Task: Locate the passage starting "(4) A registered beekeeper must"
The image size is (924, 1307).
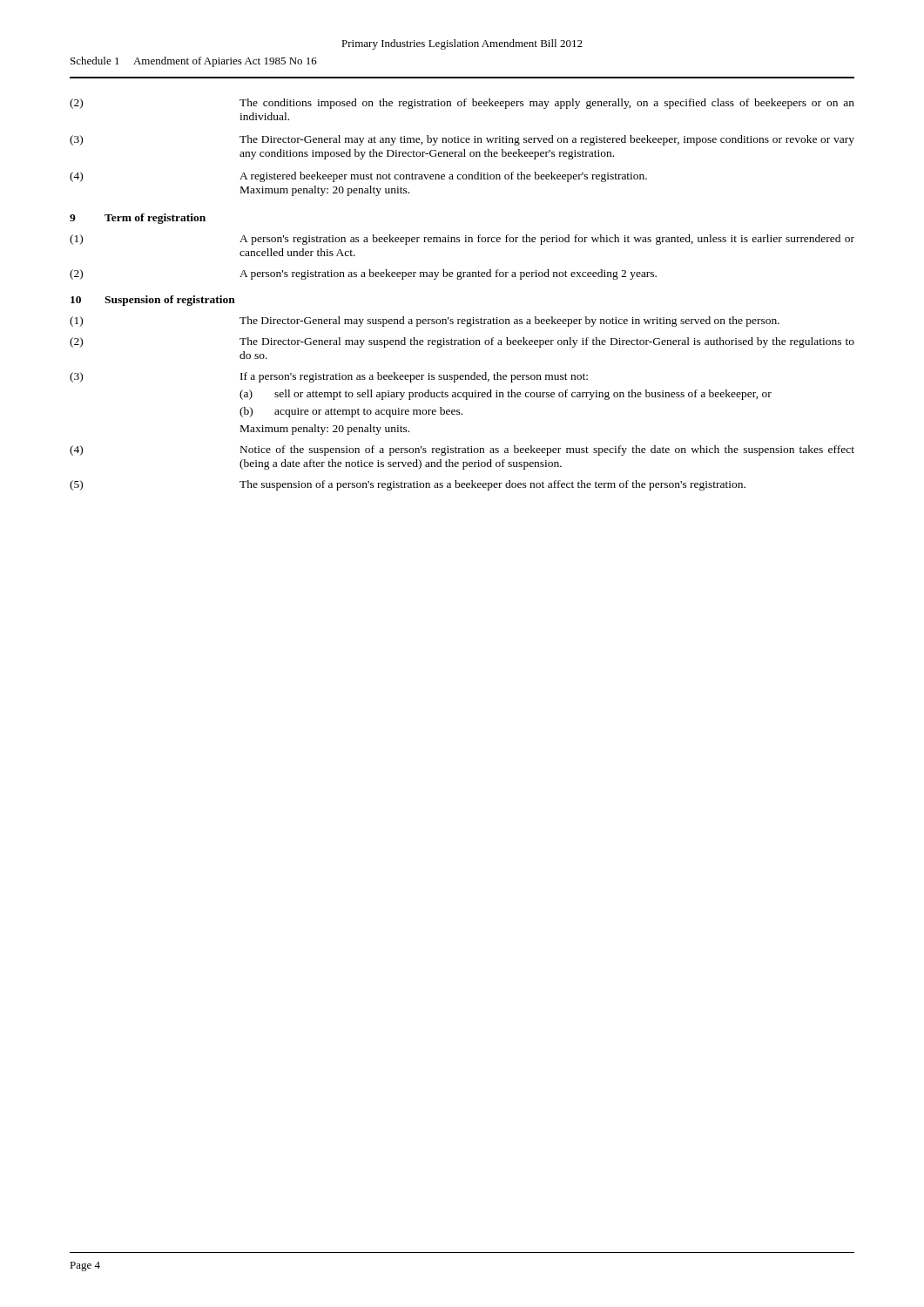Action: tap(462, 183)
